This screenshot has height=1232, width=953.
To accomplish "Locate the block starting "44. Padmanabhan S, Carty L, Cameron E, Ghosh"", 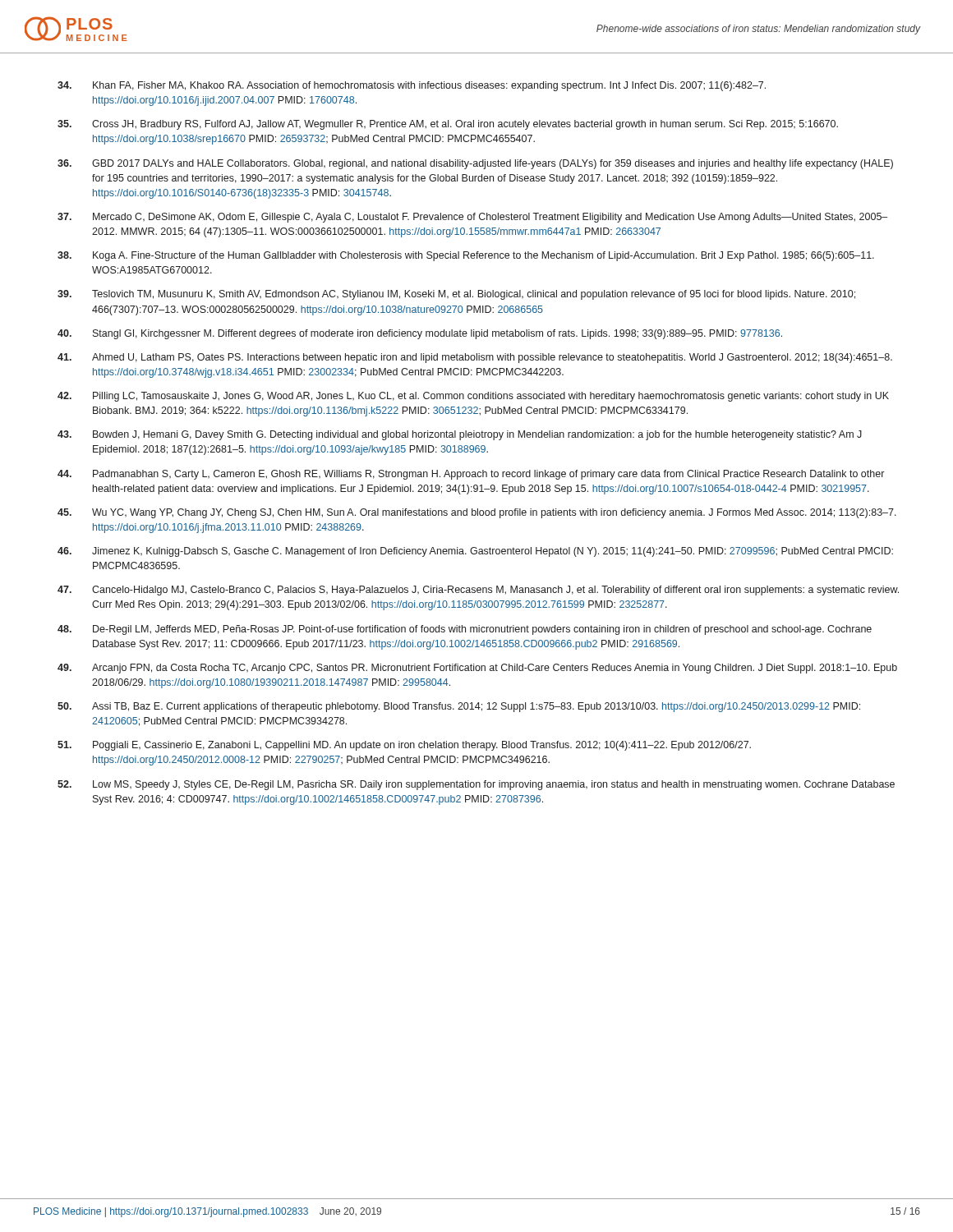I will (x=481, y=481).
